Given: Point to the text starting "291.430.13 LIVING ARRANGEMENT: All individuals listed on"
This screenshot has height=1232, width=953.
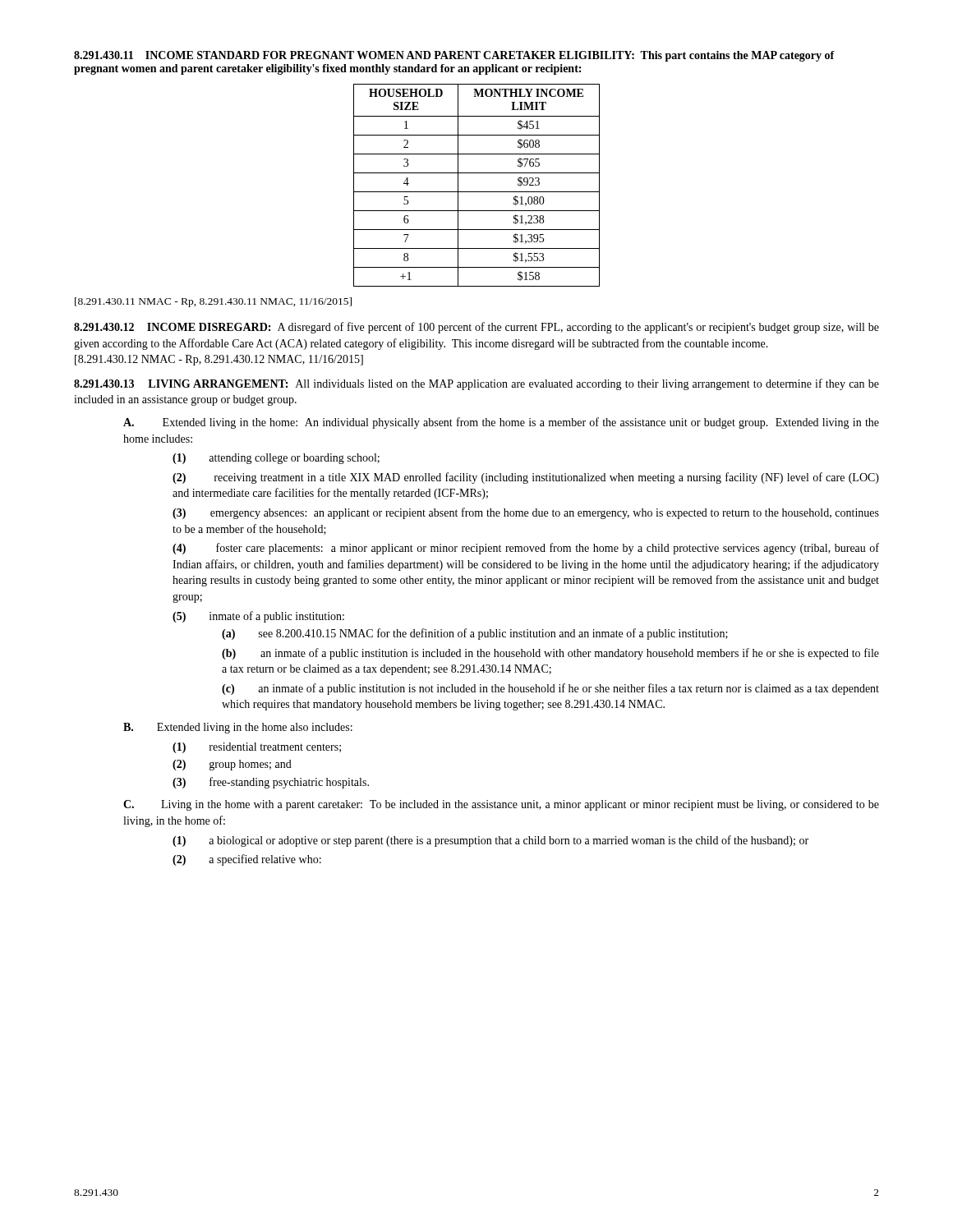Looking at the screenshot, I should tap(476, 392).
